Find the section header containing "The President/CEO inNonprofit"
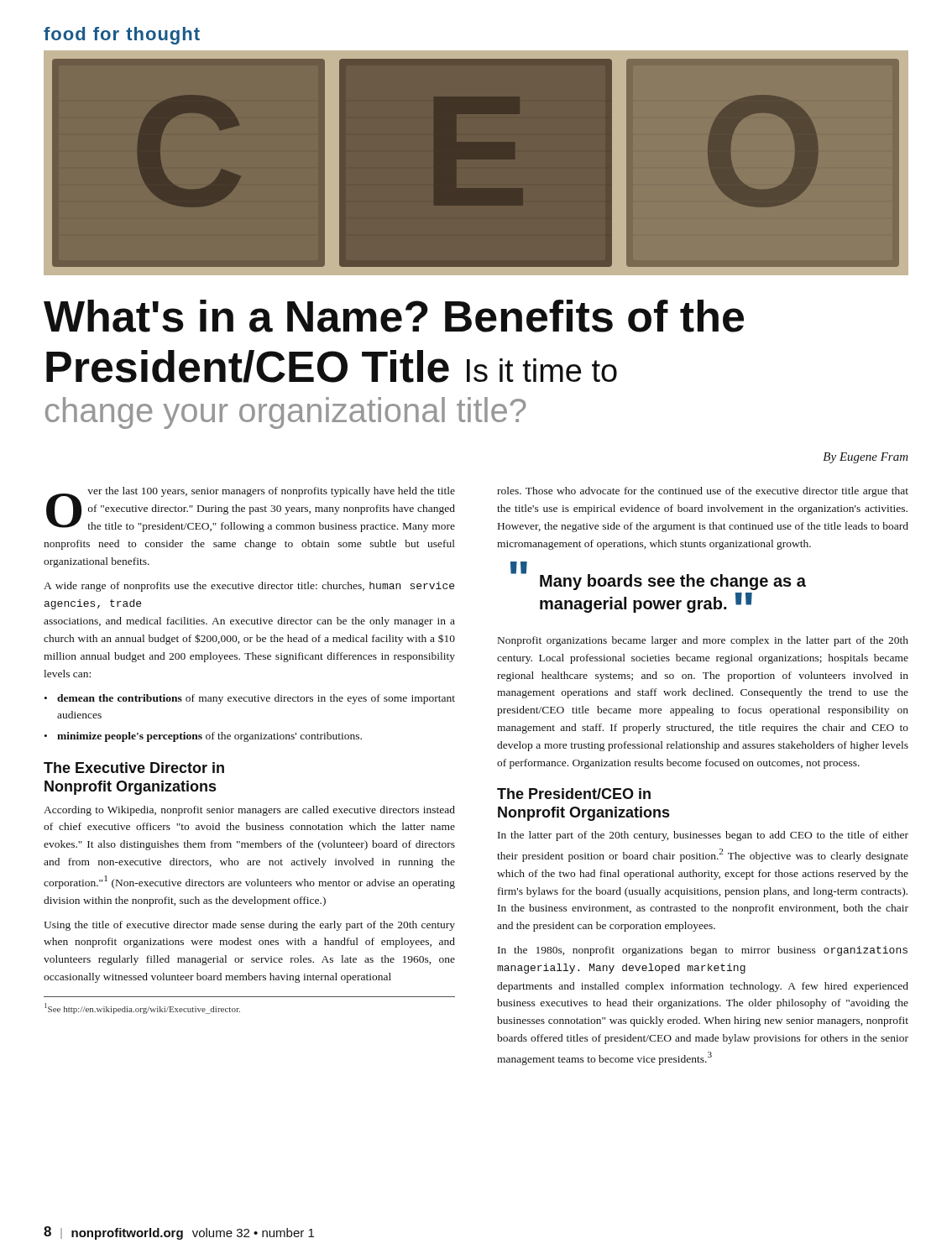The width and height of the screenshot is (952, 1259). [x=583, y=803]
